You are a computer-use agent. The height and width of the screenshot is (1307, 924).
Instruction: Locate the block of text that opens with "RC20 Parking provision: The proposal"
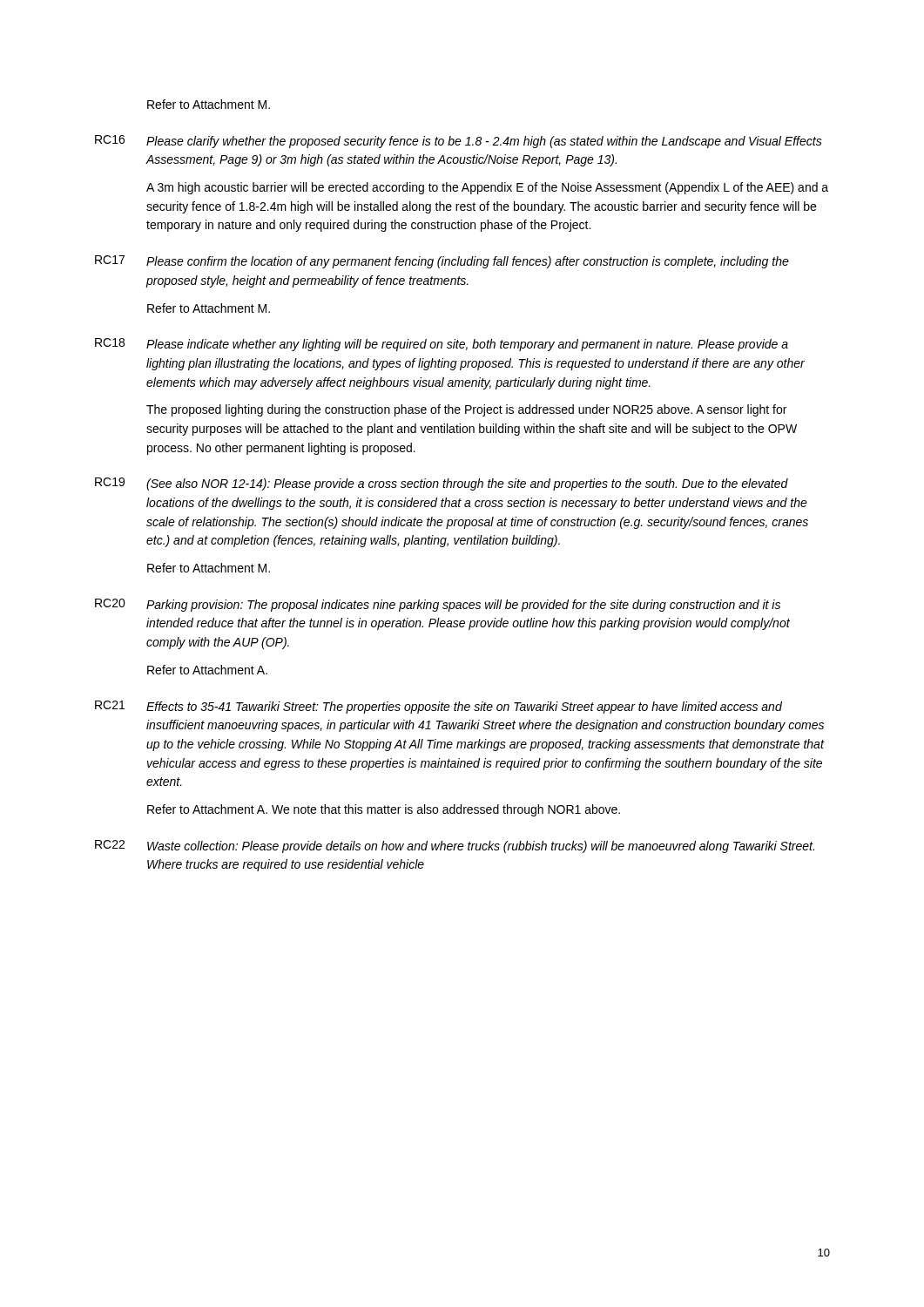coord(462,624)
